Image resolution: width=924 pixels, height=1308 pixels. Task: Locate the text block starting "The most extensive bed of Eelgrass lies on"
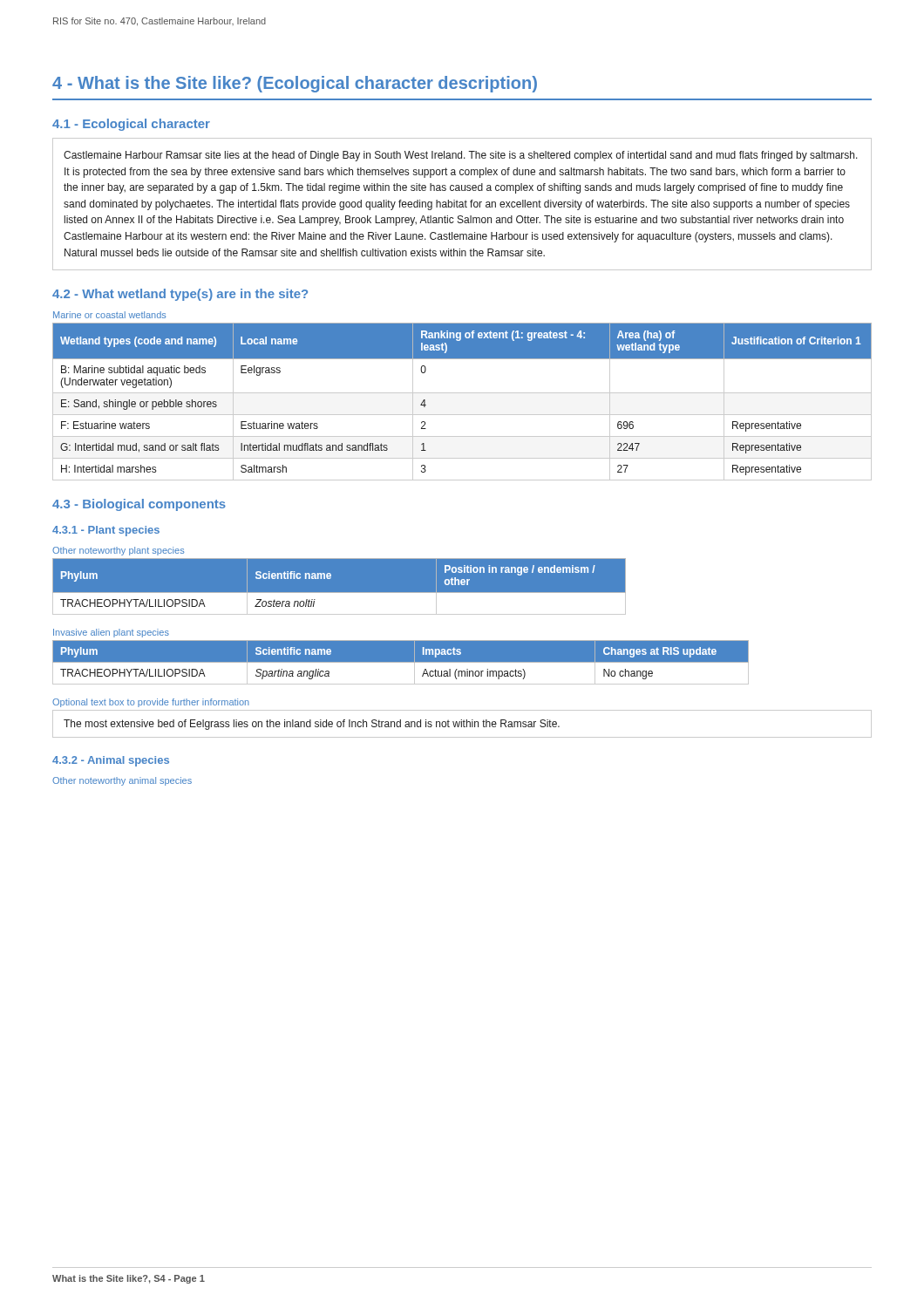312,724
